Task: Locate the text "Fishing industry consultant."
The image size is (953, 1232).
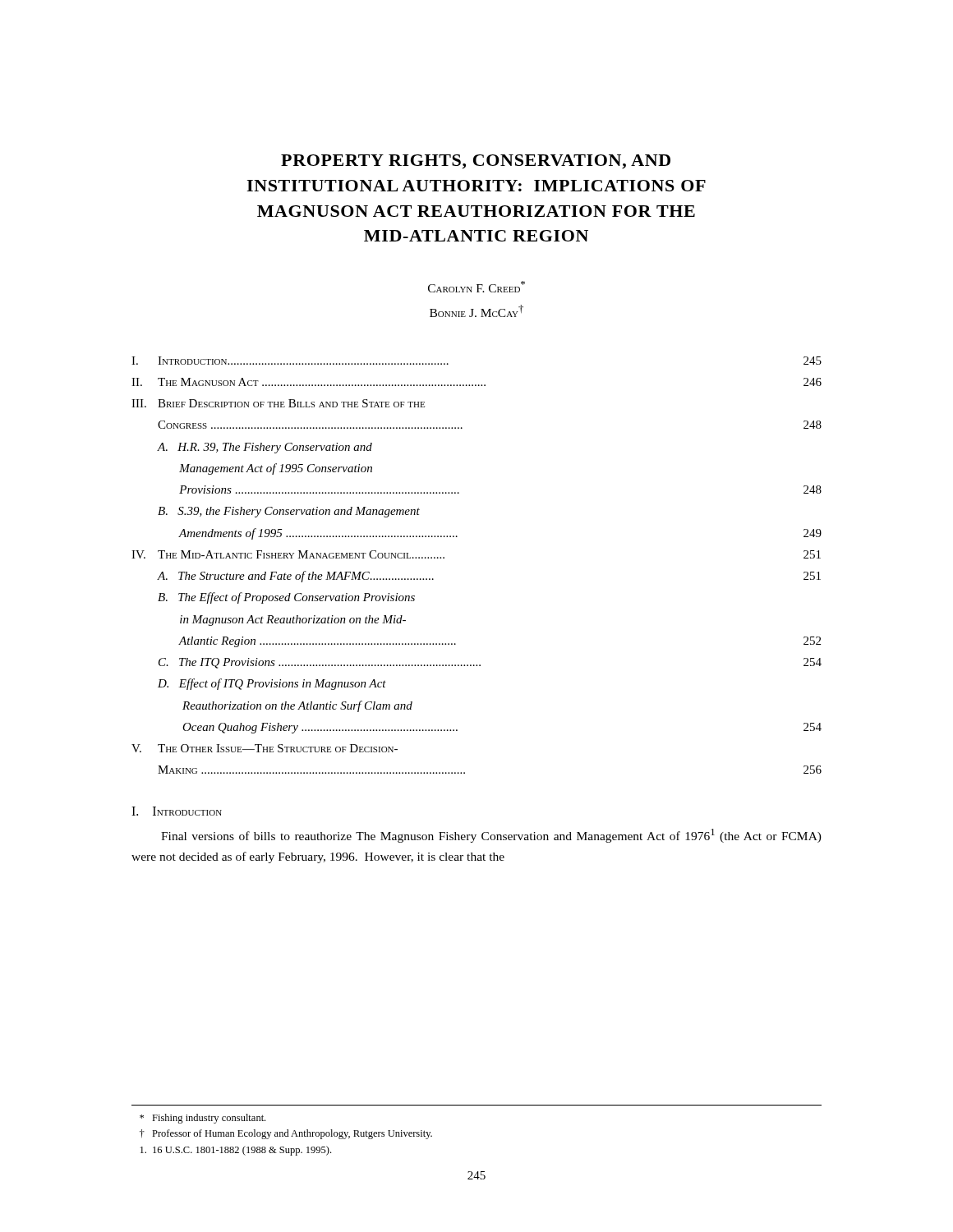Action: click(199, 1118)
